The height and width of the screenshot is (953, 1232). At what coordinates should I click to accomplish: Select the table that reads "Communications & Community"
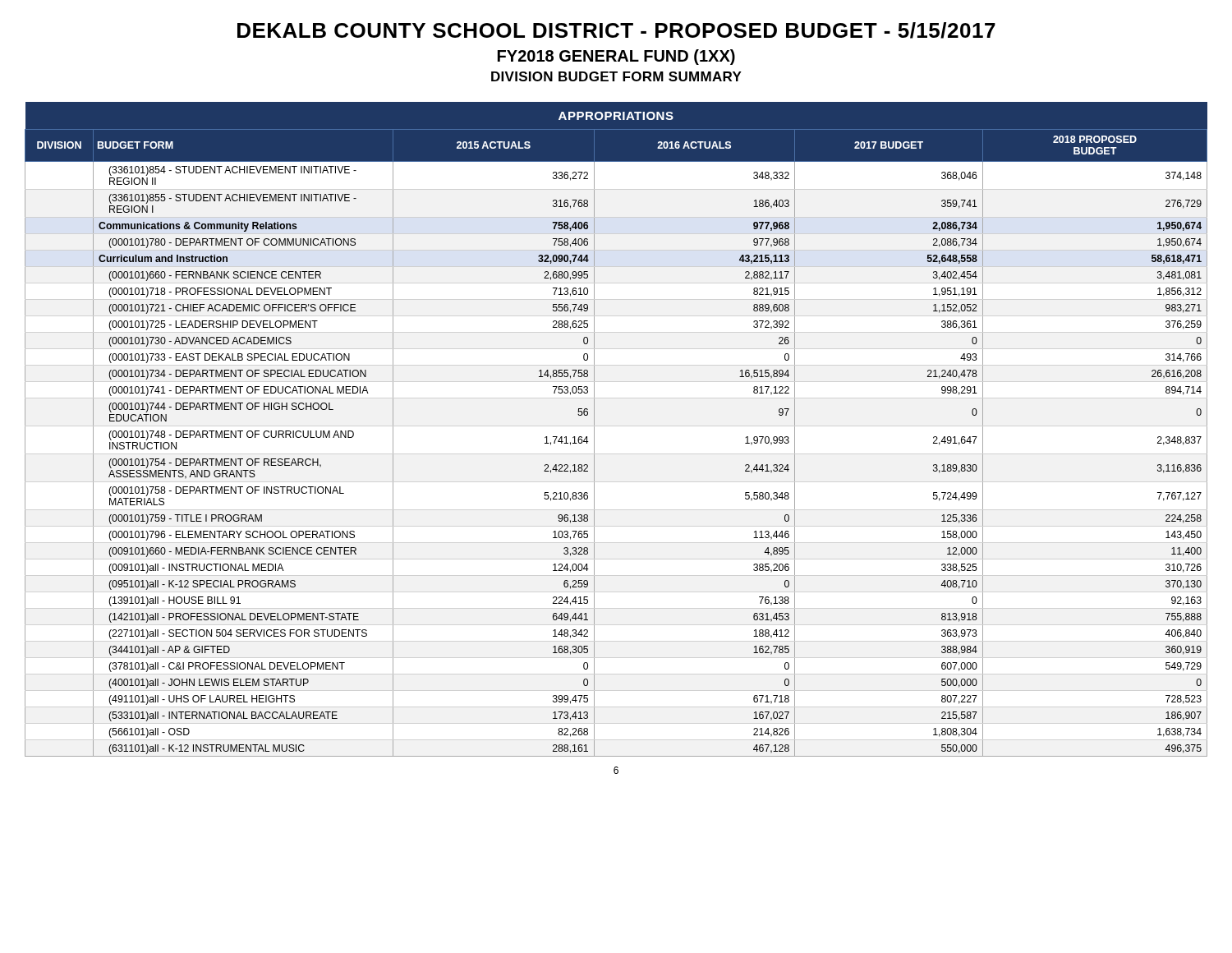point(616,429)
